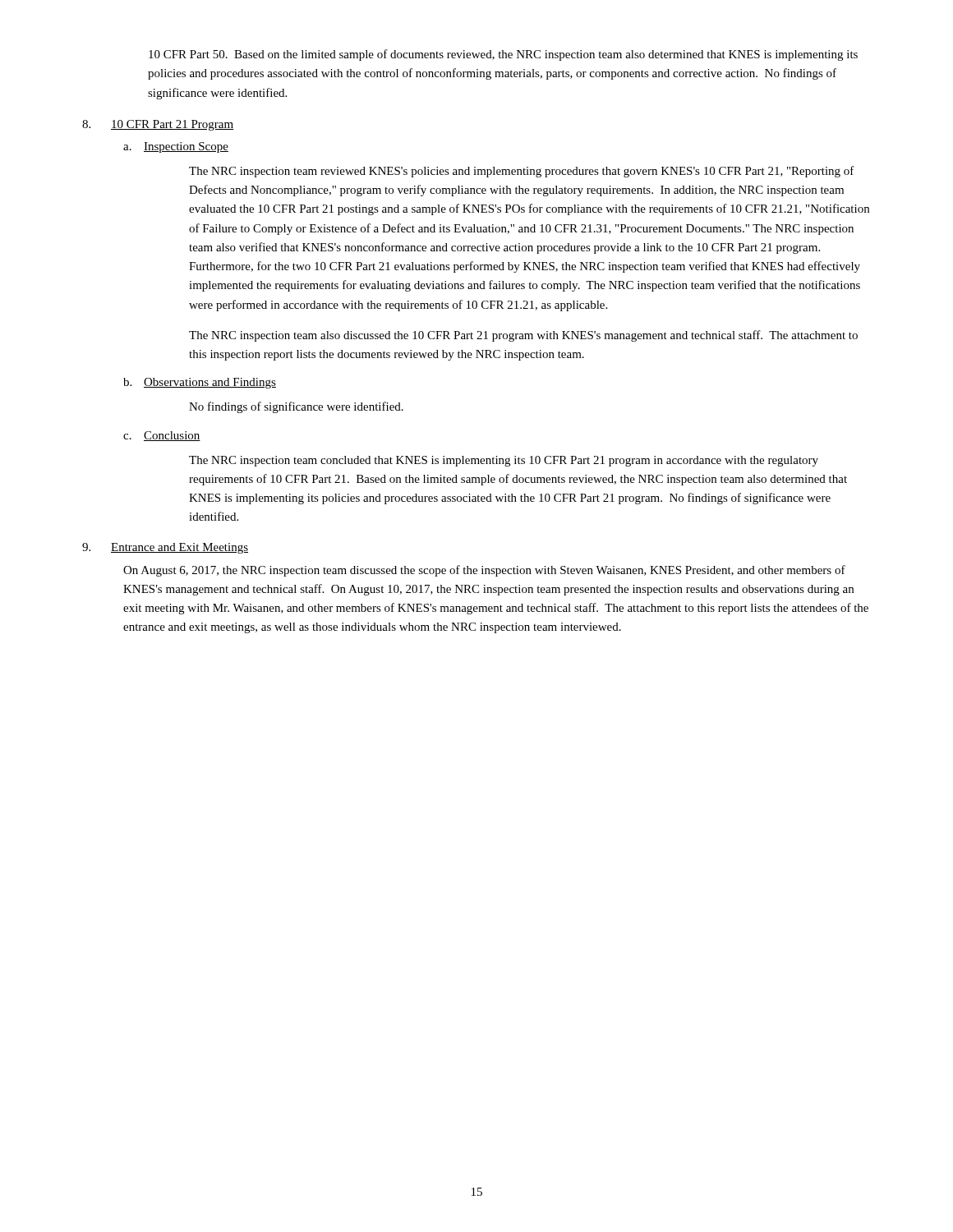Image resolution: width=953 pixels, height=1232 pixels.
Task: Point to the region starting "10 CFR Part 50. Based on"
Action: (x=503, y=73)
